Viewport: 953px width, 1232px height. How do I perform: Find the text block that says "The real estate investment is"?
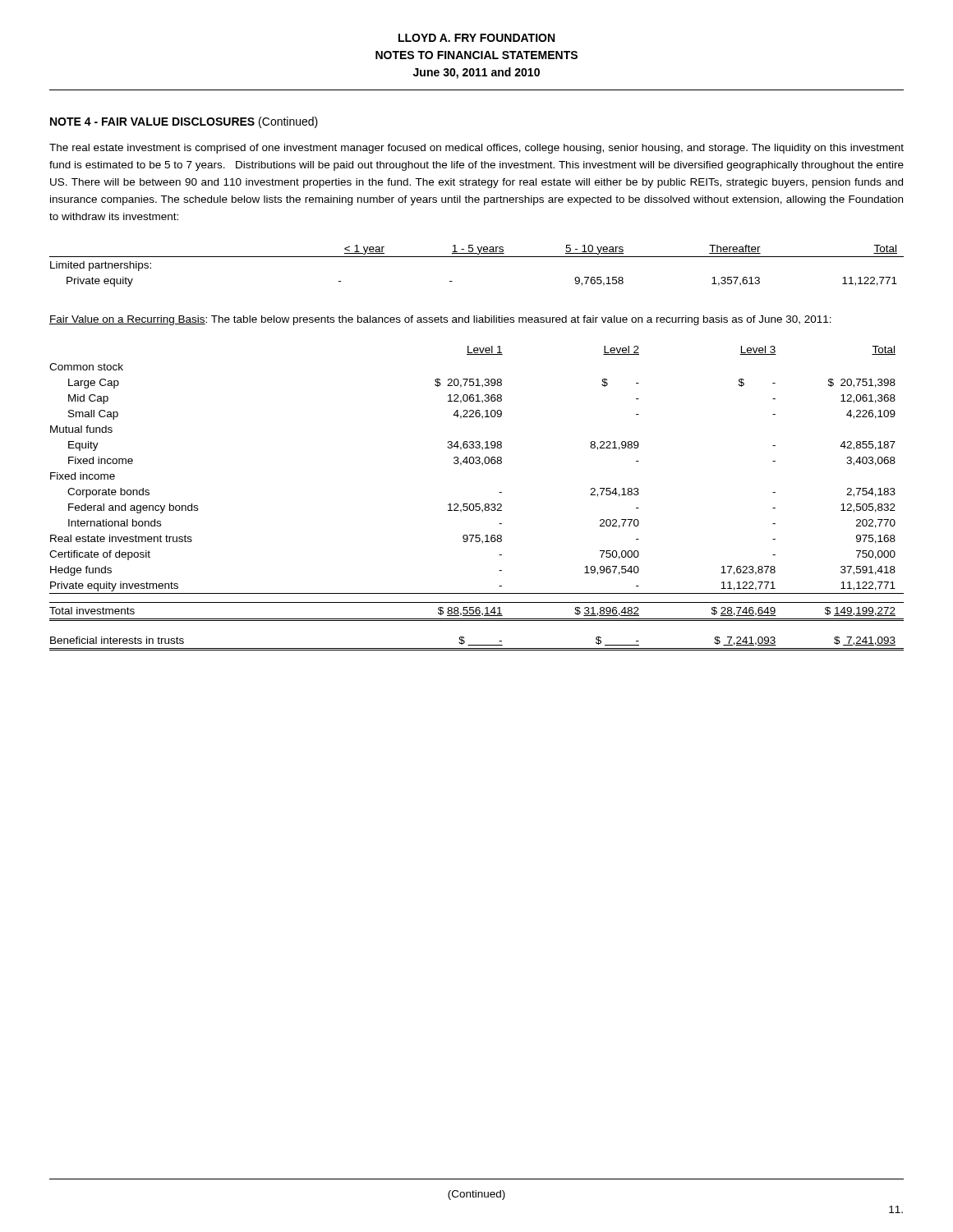coord(476,182)
